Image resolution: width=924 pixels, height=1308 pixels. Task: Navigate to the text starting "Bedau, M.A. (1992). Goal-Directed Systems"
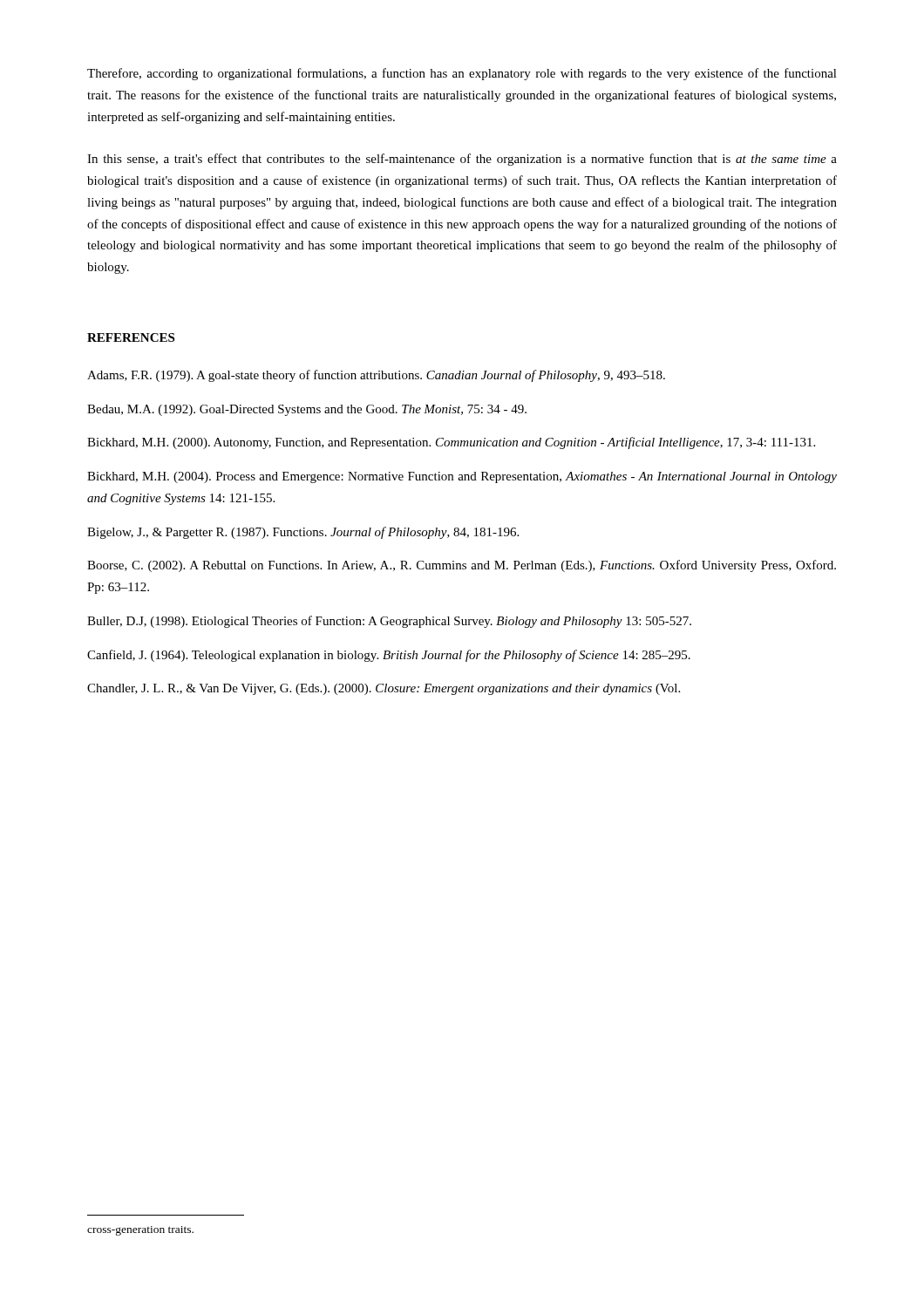point(307,409)
